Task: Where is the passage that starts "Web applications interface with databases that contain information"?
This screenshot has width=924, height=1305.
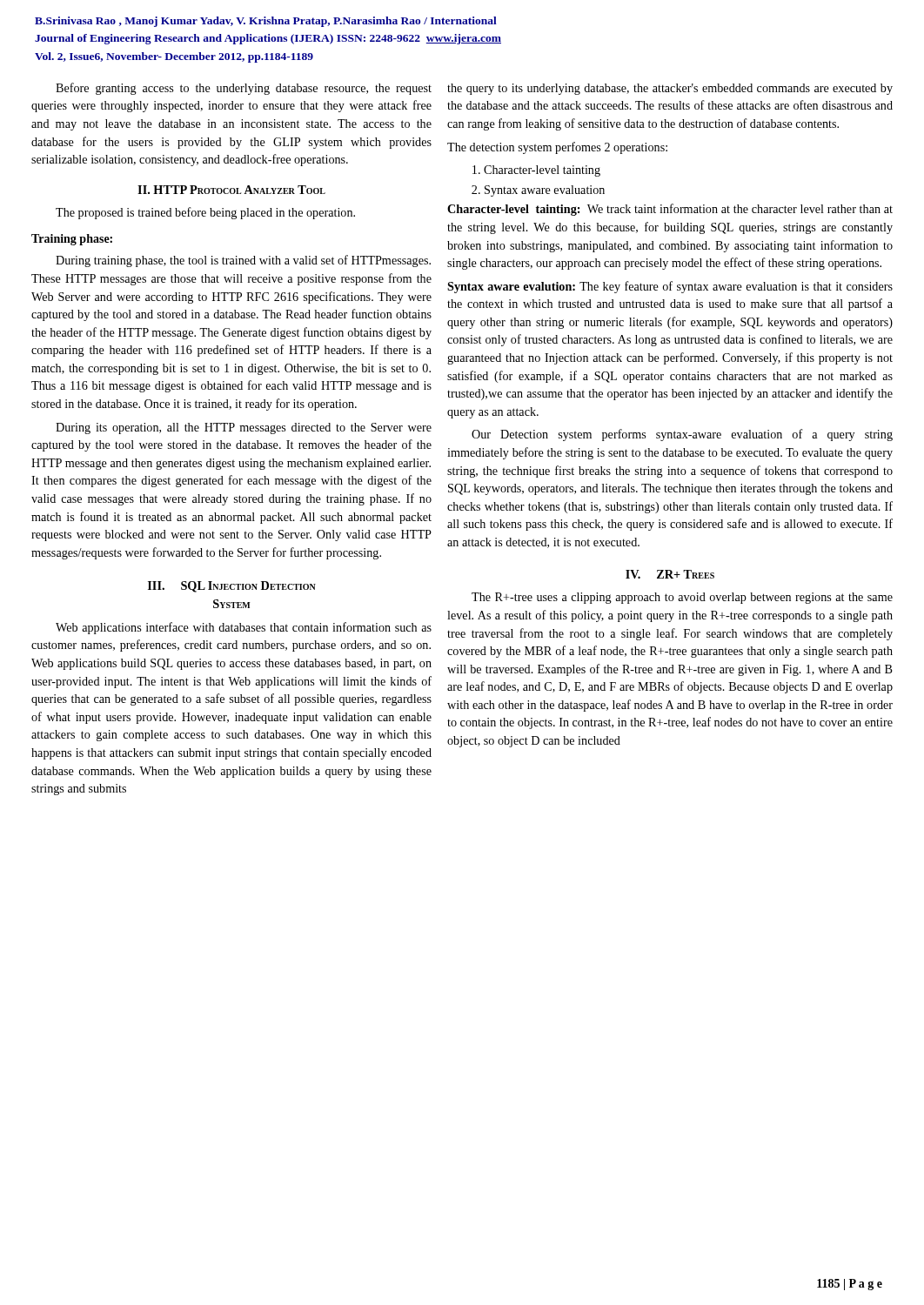Action: click(231, 708)
